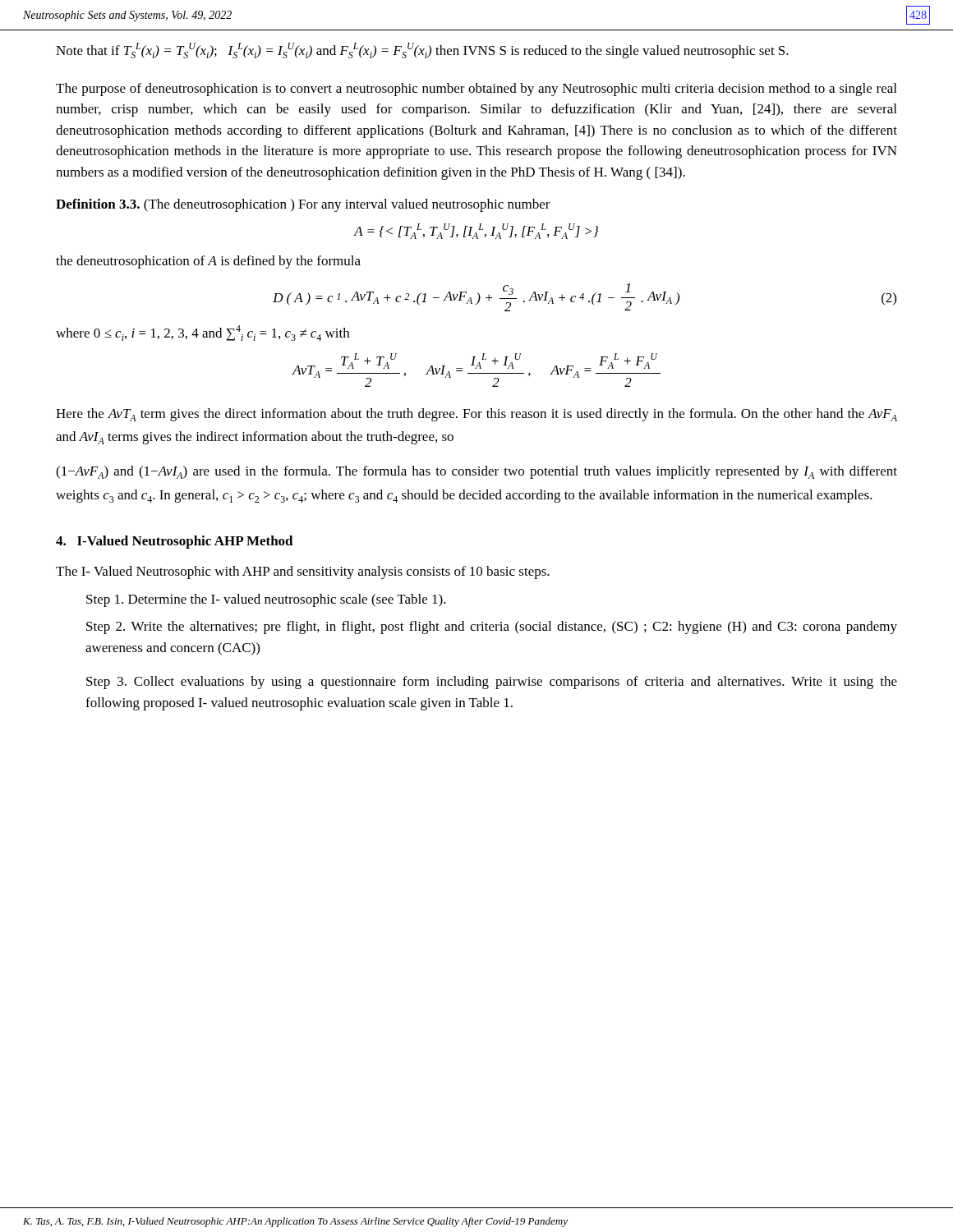Click on the list item that says "Step 2. Write"
Viewport: 953px width, 1232px height.
coord(491,637)
